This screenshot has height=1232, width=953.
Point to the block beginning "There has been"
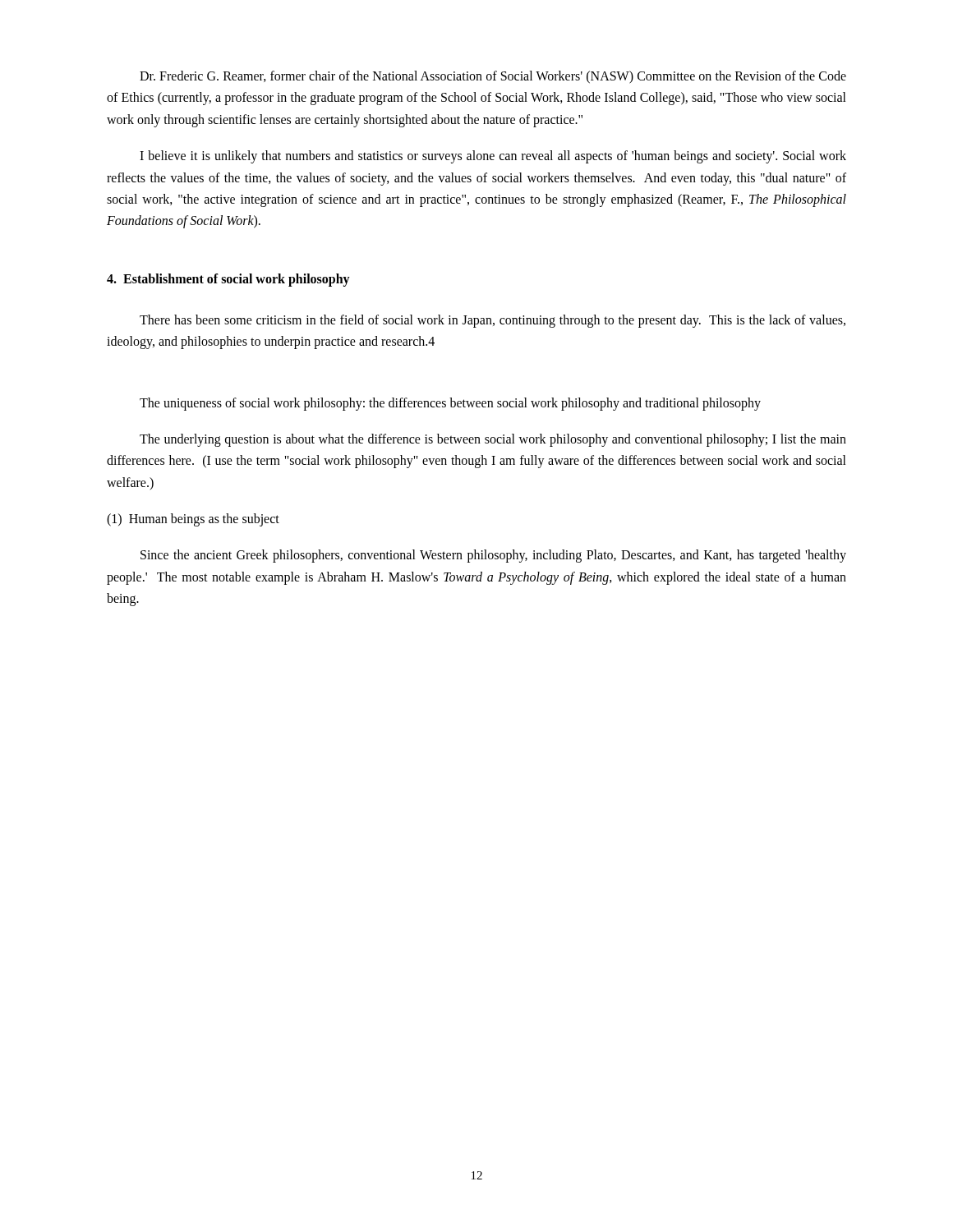click(476, 331)
